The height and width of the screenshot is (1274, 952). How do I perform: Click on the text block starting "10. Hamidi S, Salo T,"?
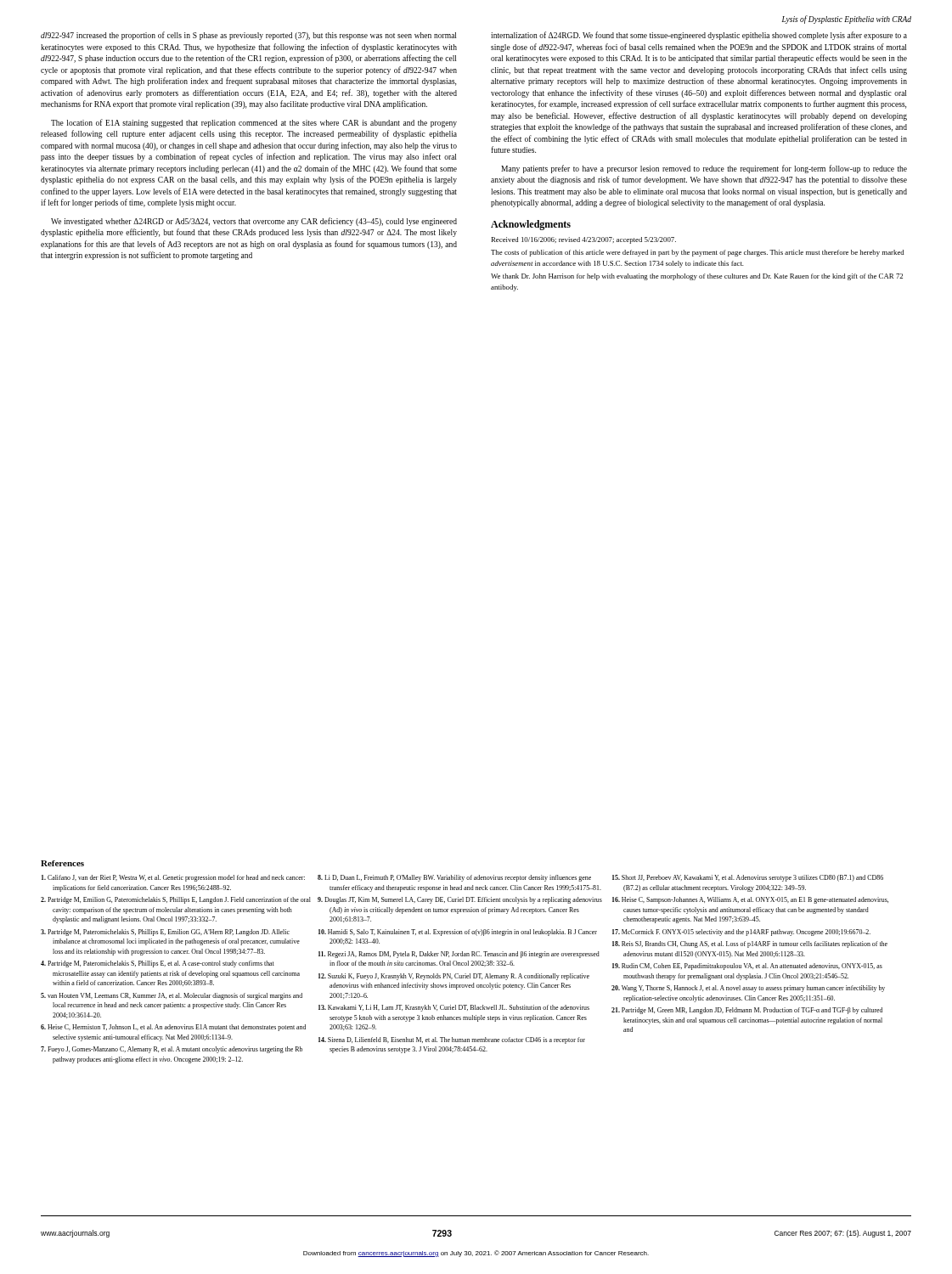(x=461, y=937)
